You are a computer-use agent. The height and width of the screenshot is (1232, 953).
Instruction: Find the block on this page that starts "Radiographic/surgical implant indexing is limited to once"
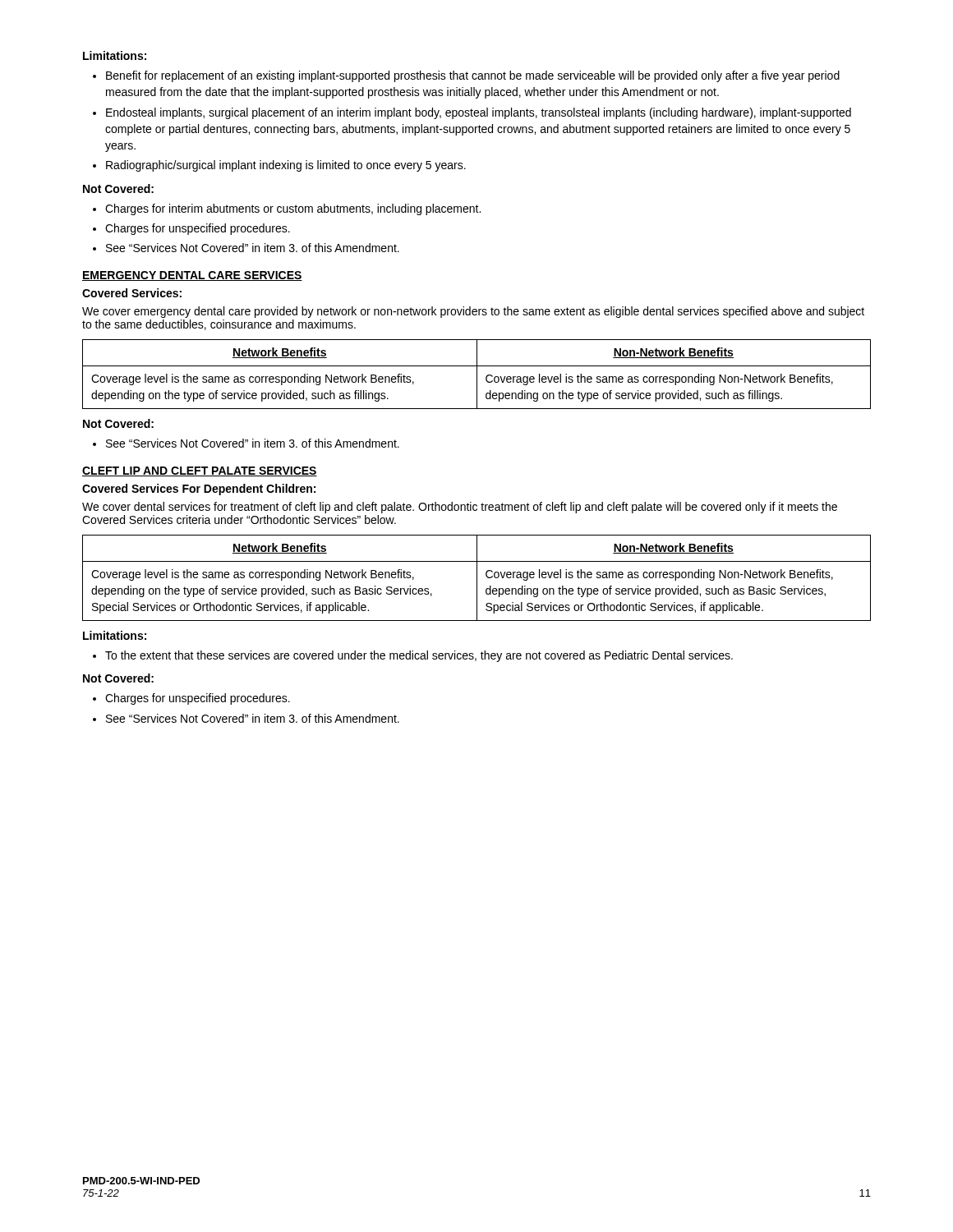(x=286, y=166)
